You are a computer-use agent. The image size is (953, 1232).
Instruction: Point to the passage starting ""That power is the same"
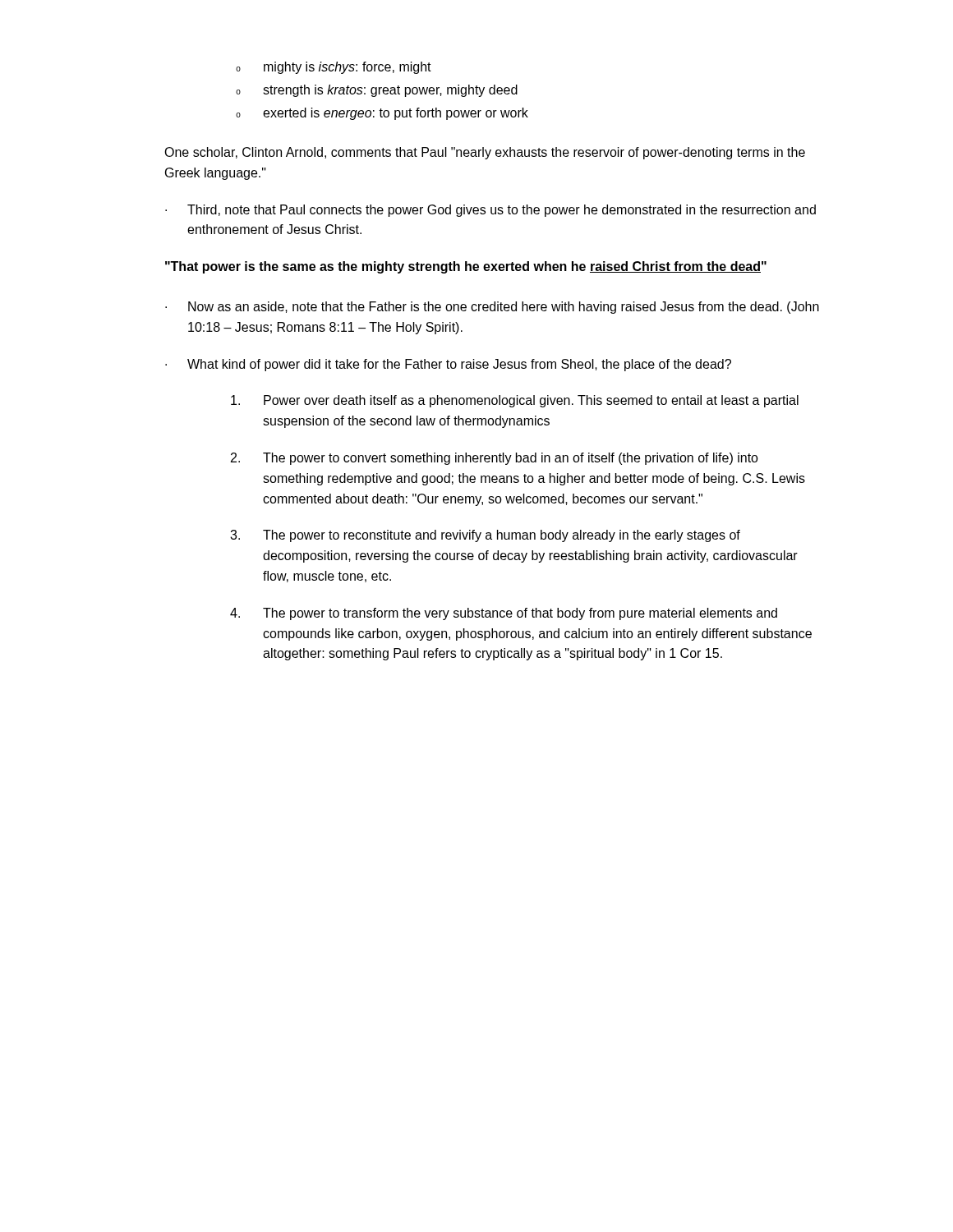(466, 267)
